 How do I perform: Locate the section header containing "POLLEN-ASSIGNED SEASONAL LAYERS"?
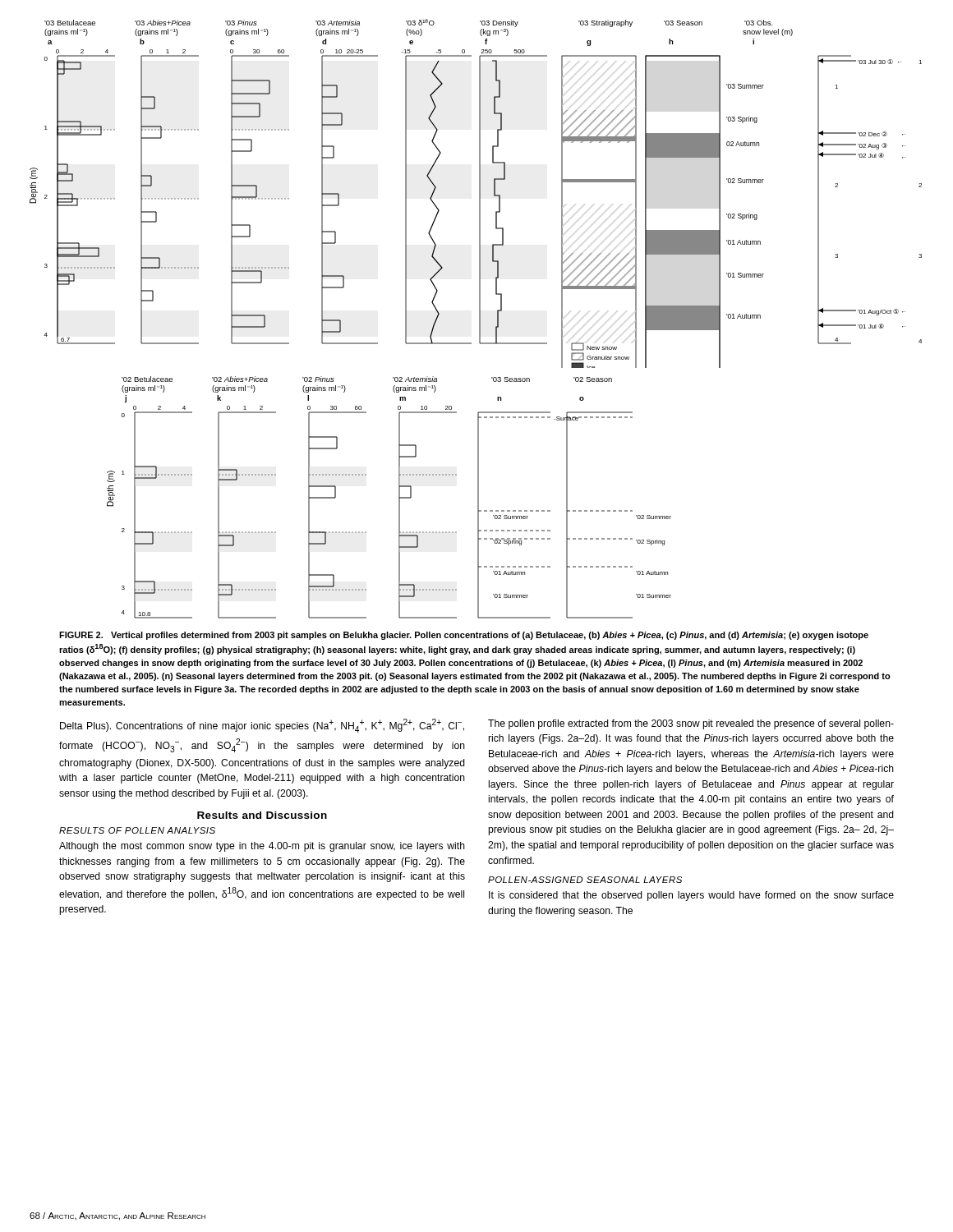click(585, 880)
